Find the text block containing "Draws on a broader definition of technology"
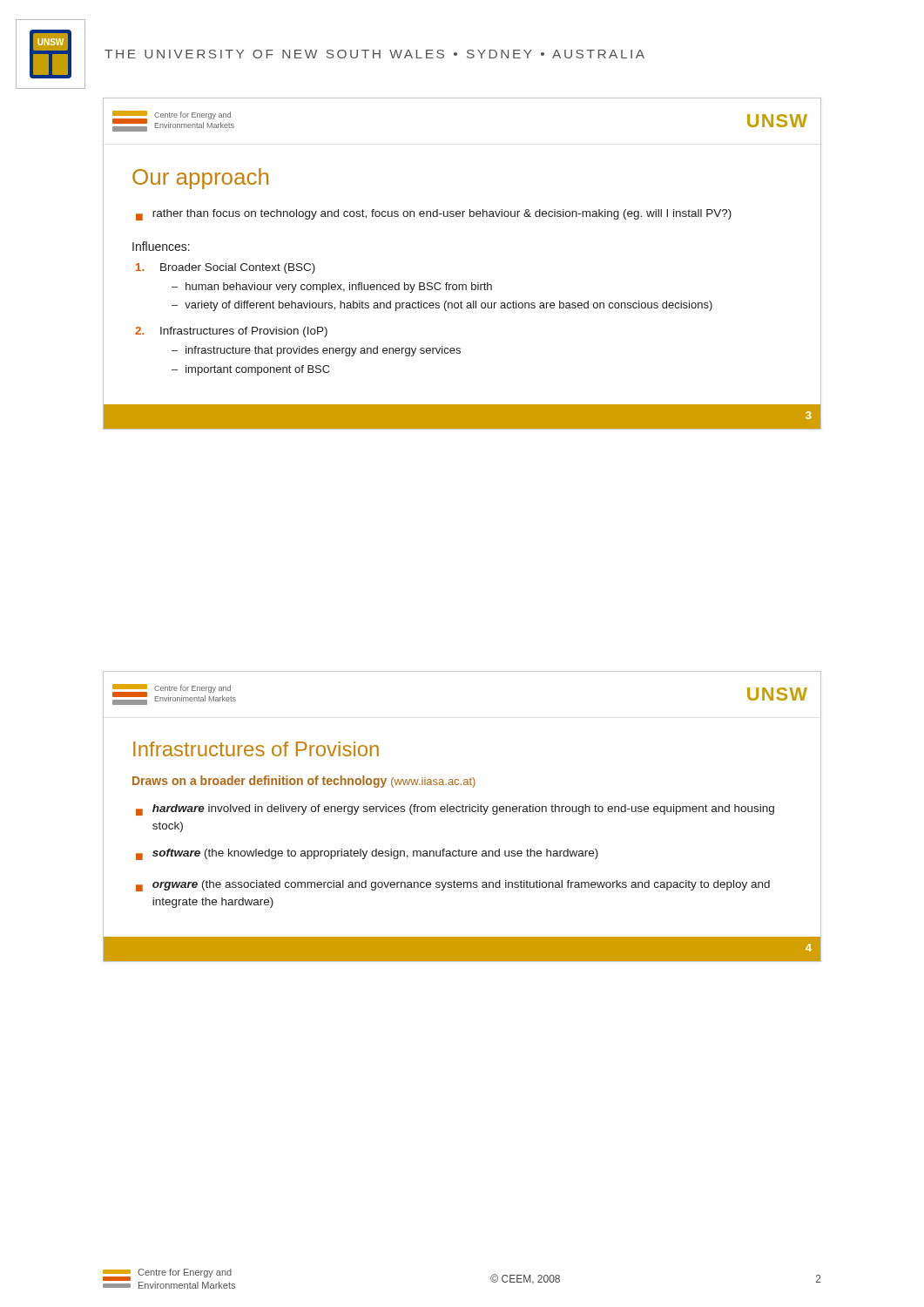 coord(304,781)
